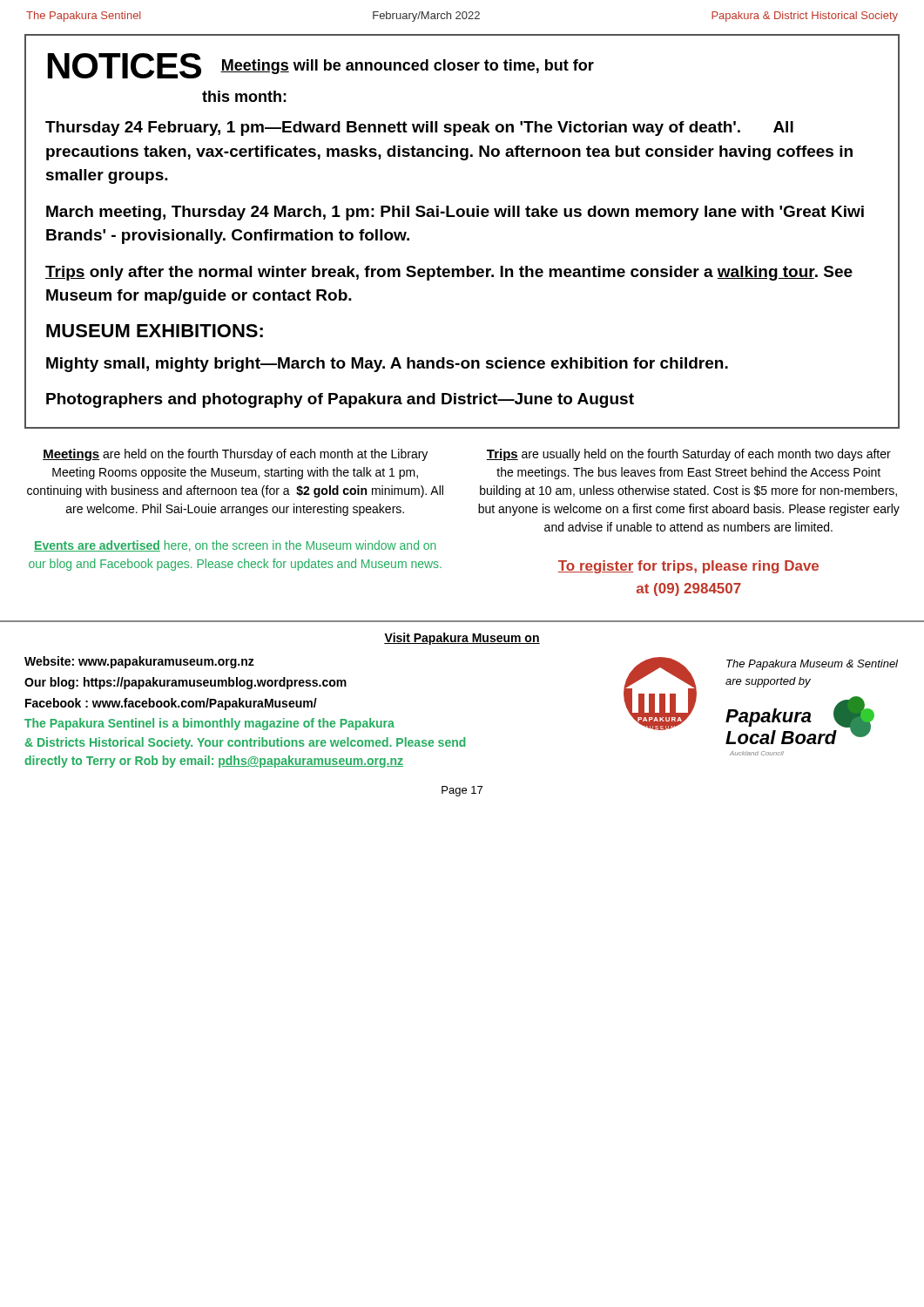Where does it say "MUSEUM EXHIBITIONS:"?

[155, 331]
